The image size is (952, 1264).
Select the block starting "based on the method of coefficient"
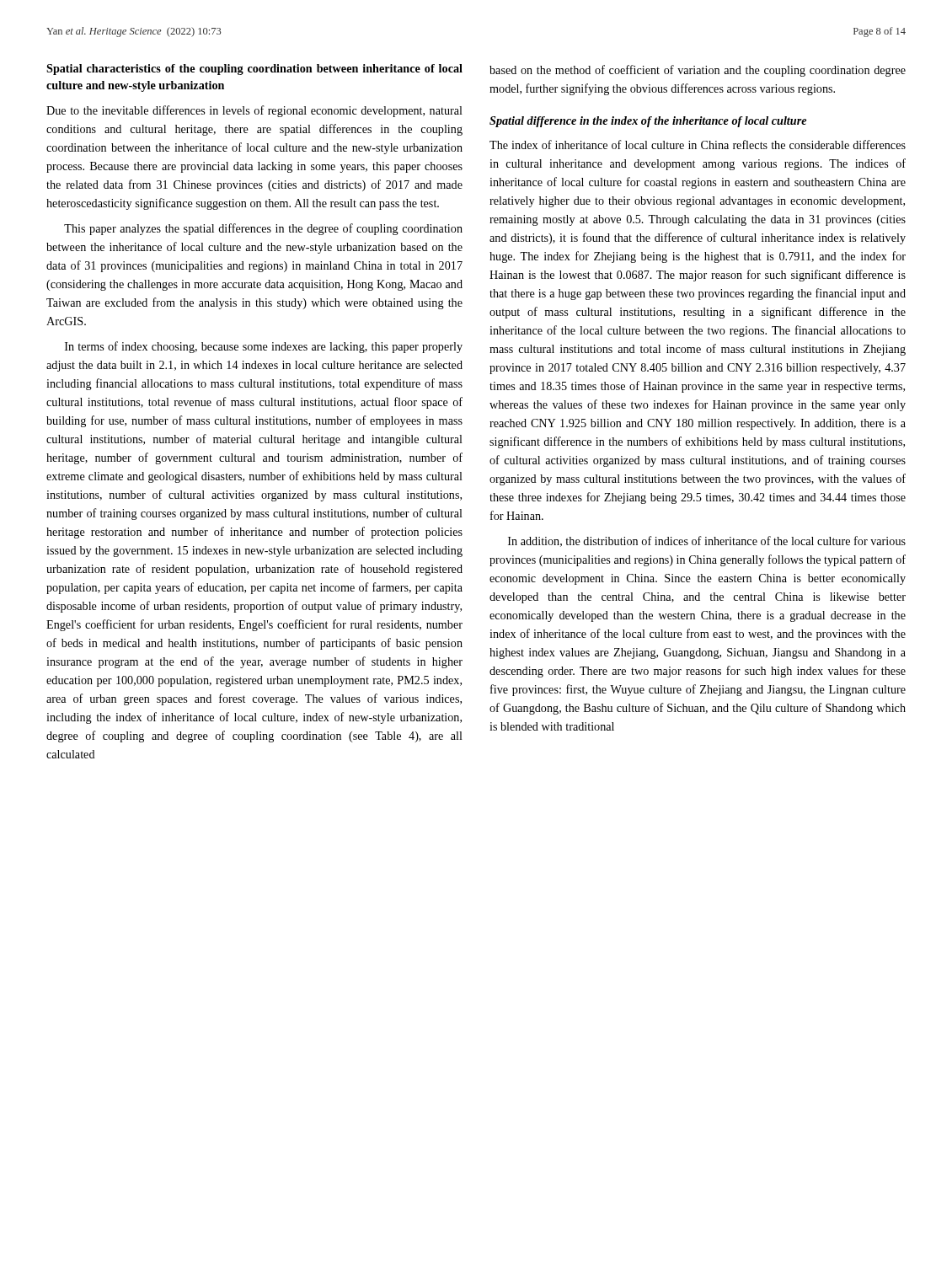pyautogui.click(x=698, y=79)
